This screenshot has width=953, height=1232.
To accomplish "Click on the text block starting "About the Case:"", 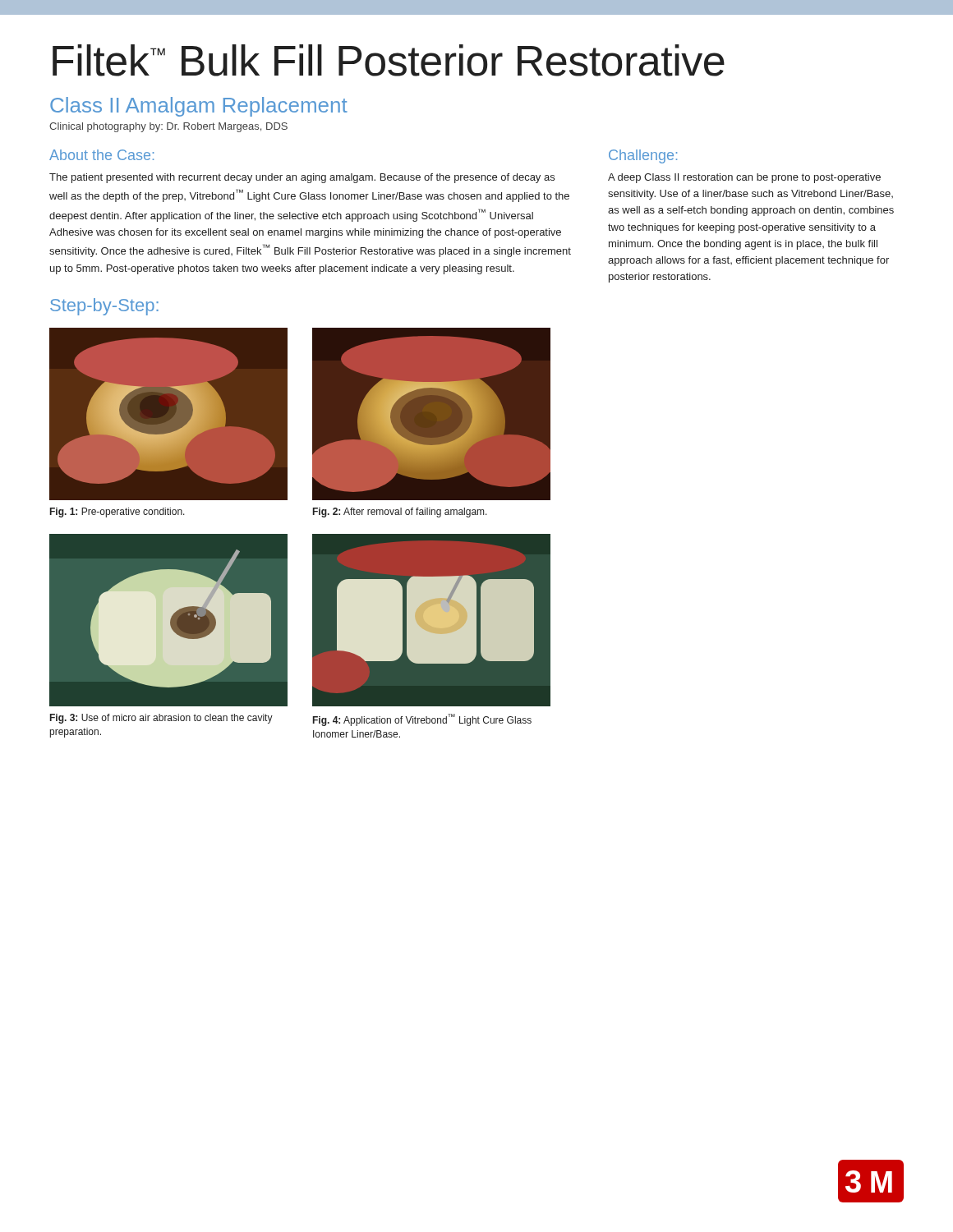I will [102, 155].
